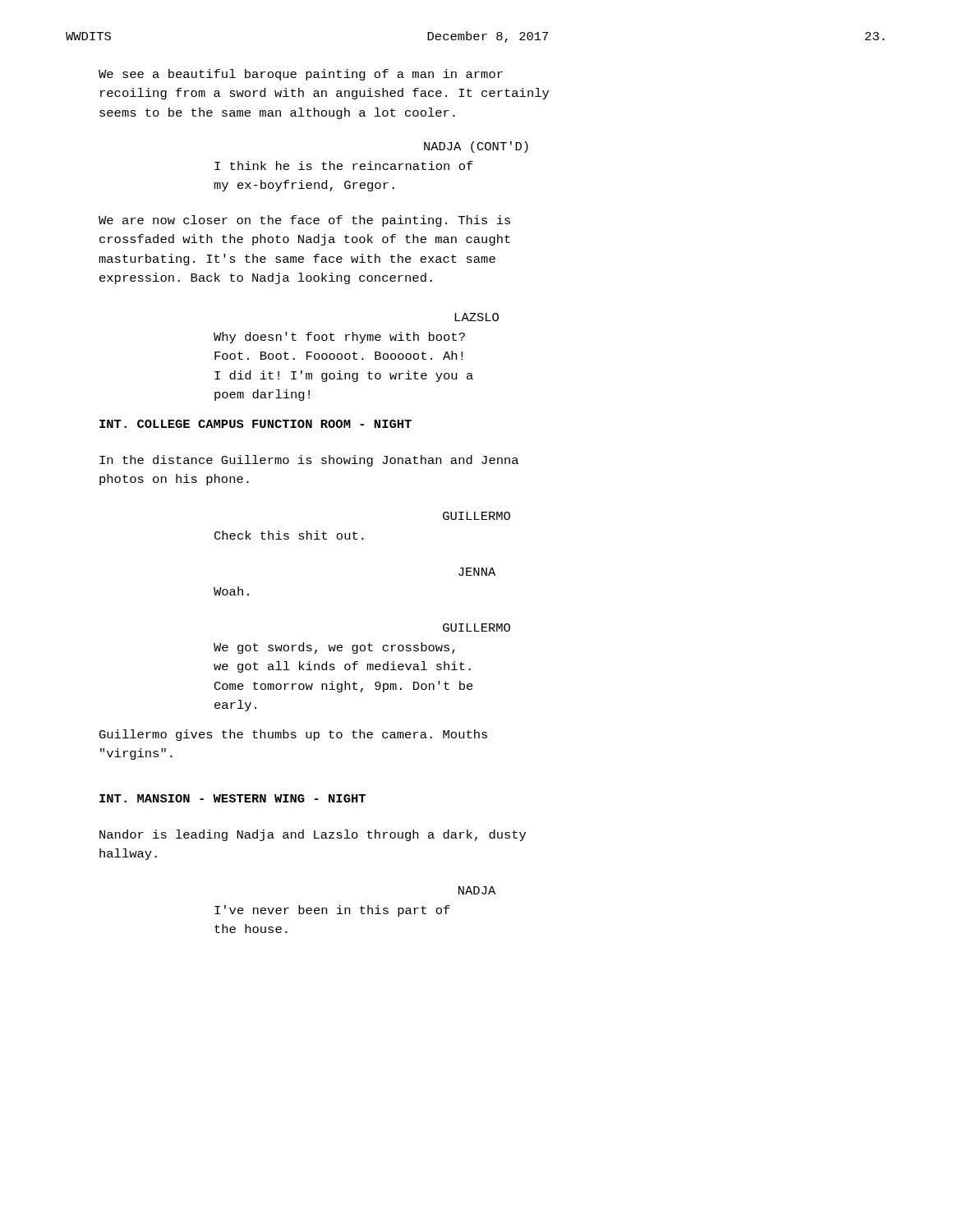This screenshot has width=953, height=1232.
Task: Navigate to the region starting "I've never been in this part of"
Action: click(x=332, y=920)
